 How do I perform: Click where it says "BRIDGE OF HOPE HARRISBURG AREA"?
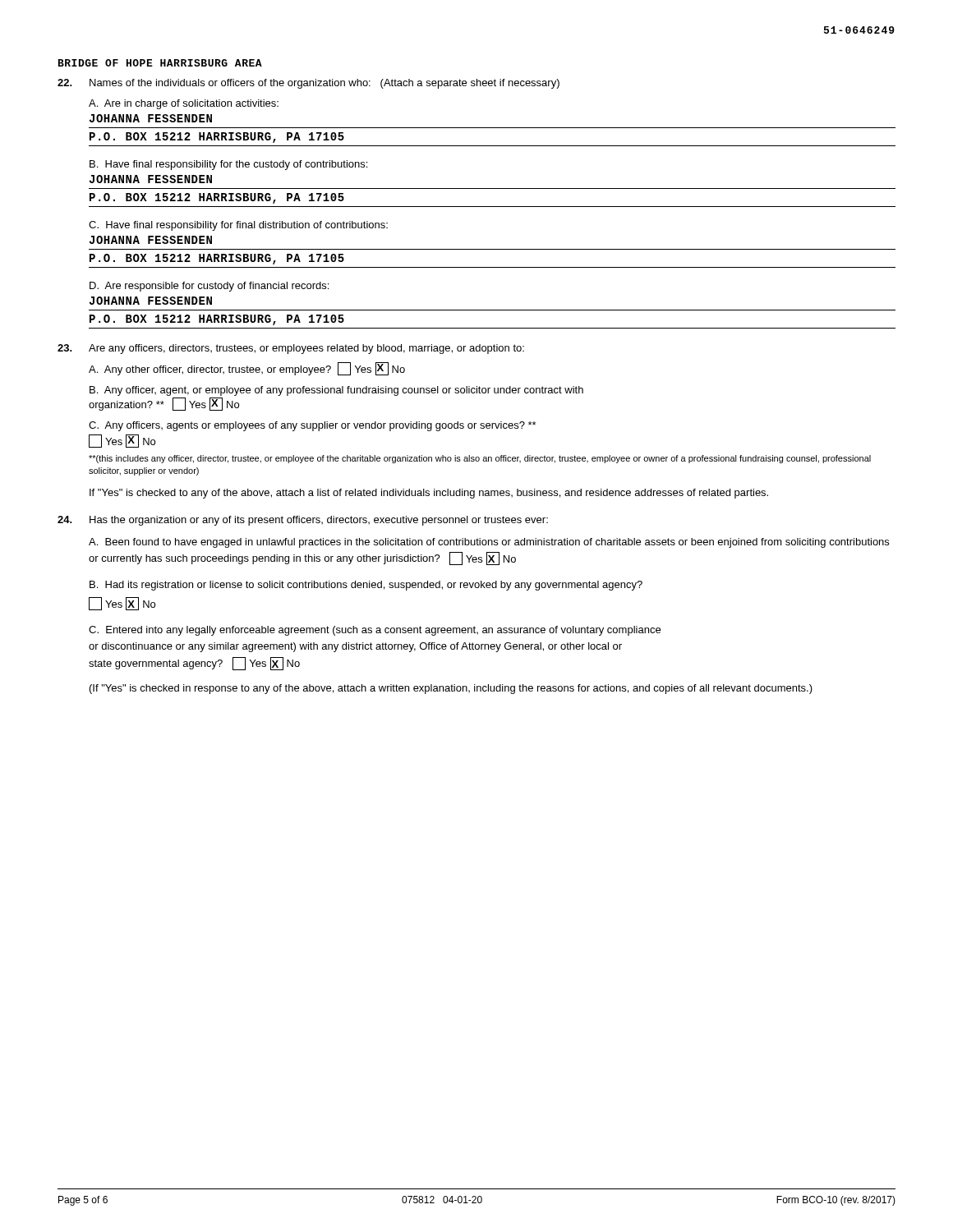pyautogui.click(x=160, y=64)
